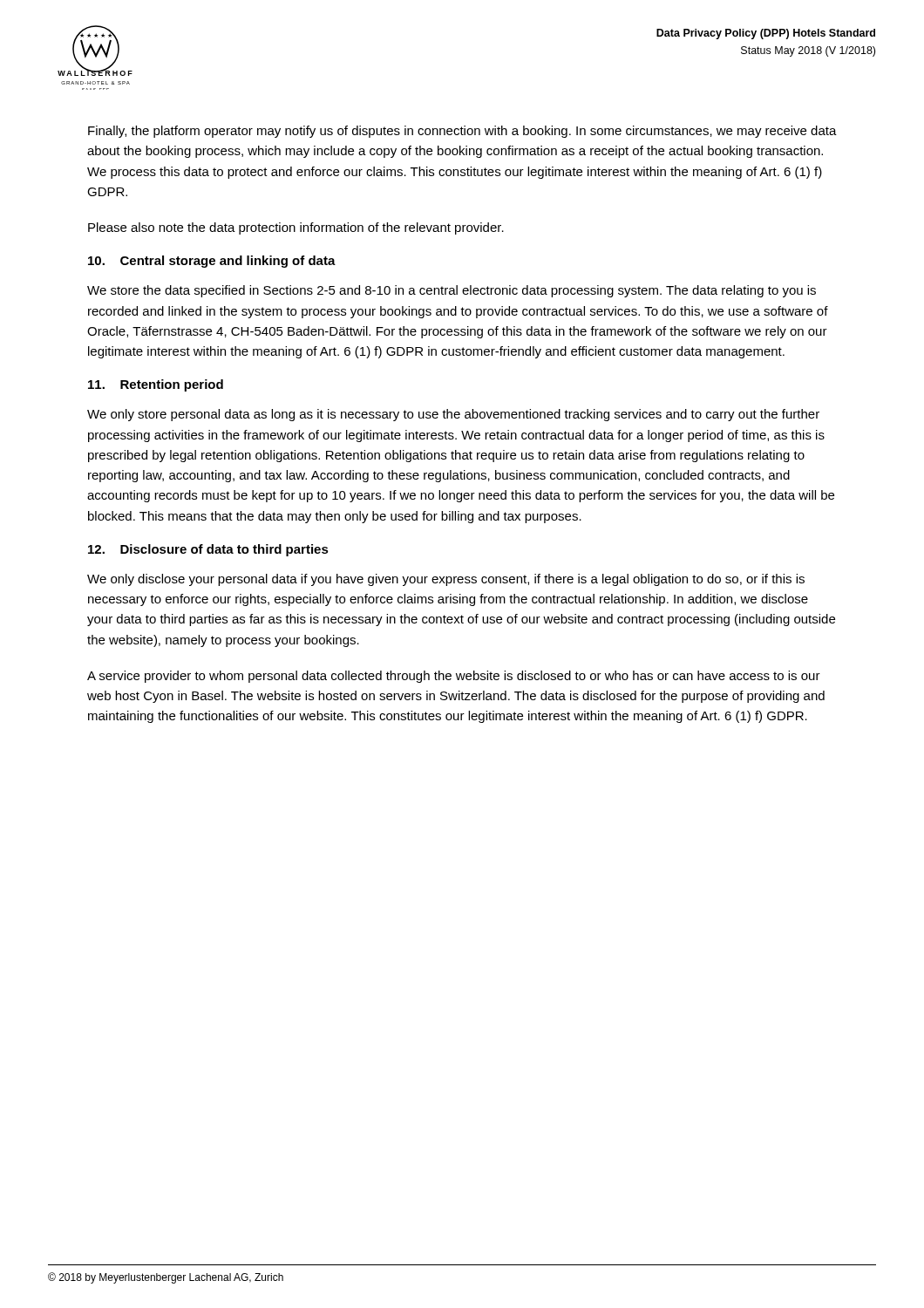The height and width of the screenshot is (1308, 924).
Task: Point to the passage starting "Finally, the platform operator may notify us of"
Action: pos(462,161)
